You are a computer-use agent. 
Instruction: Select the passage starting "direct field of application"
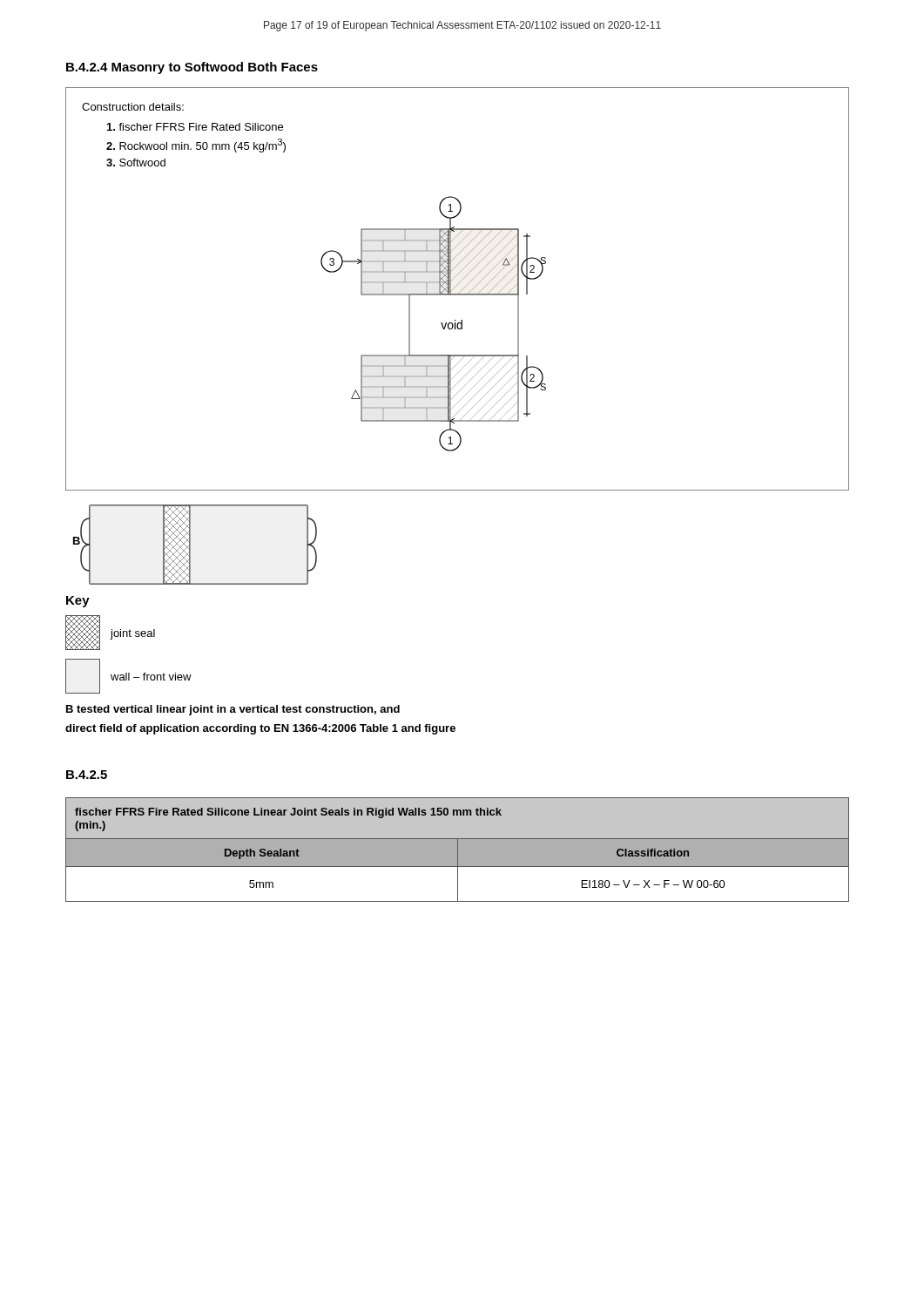point(261,728)
